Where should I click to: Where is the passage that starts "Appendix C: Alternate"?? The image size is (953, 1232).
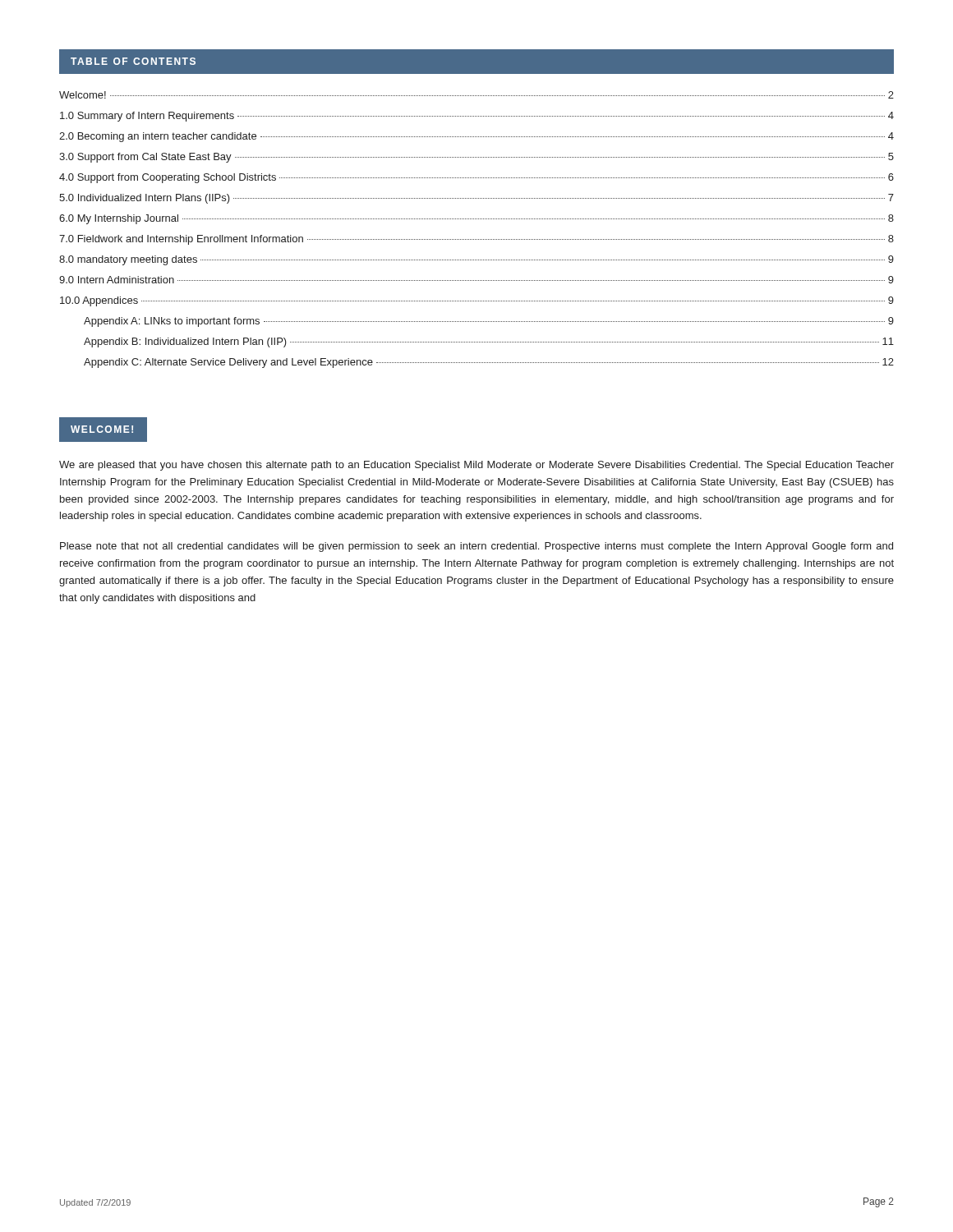pyautogui.click(x=489, y=362)
